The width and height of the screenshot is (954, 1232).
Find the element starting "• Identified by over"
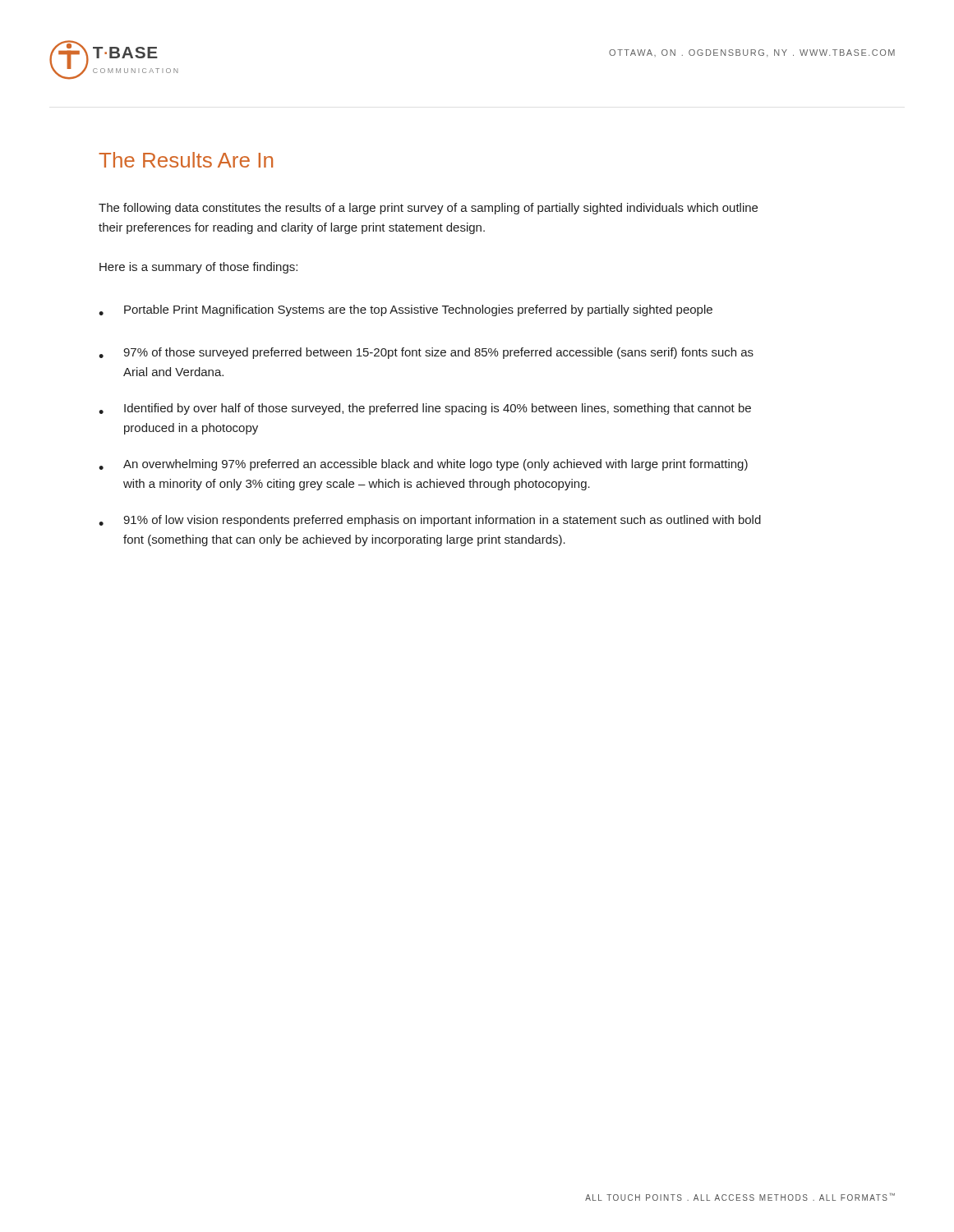pos(436,418)
